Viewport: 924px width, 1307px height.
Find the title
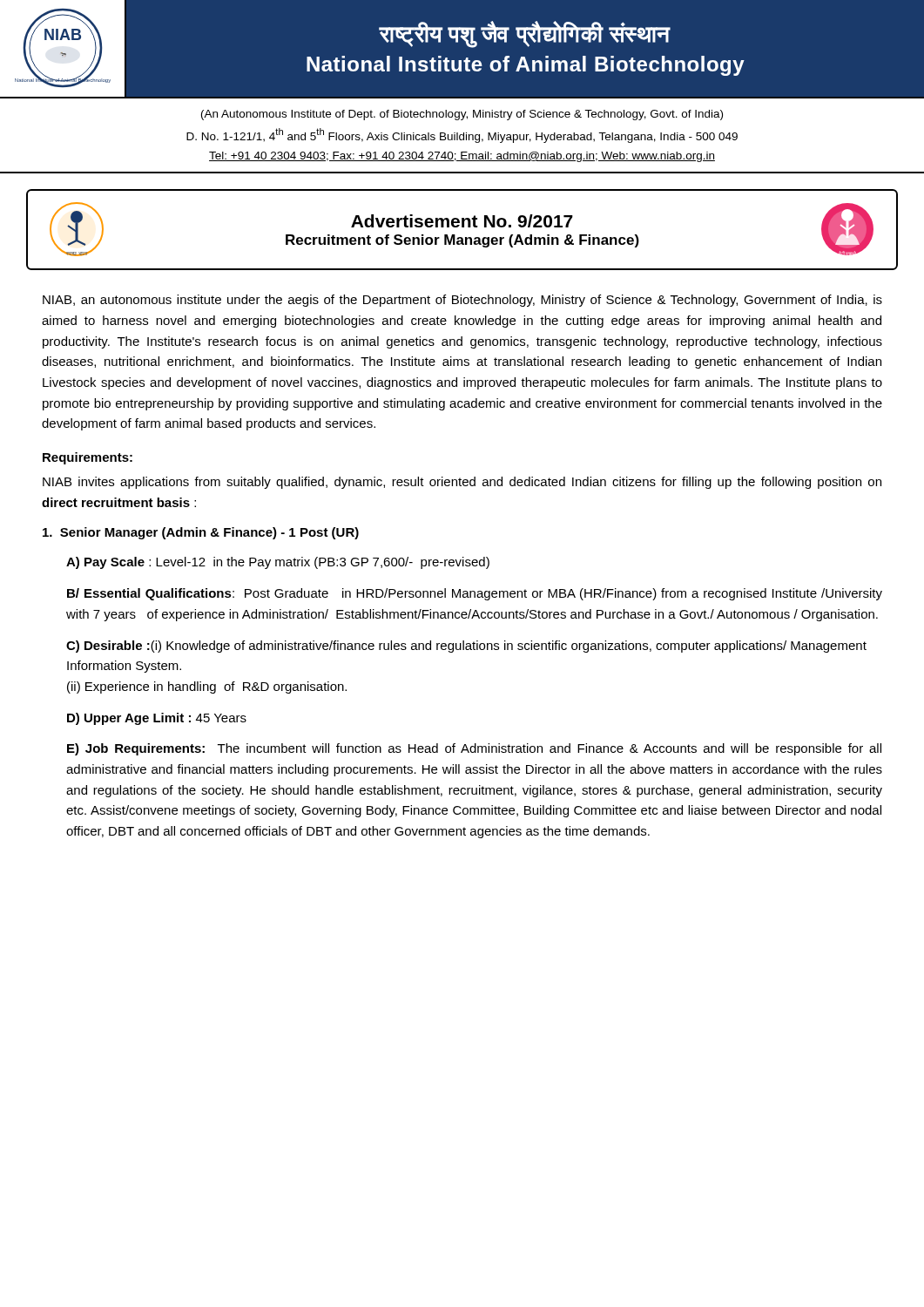tap(462, 230)
